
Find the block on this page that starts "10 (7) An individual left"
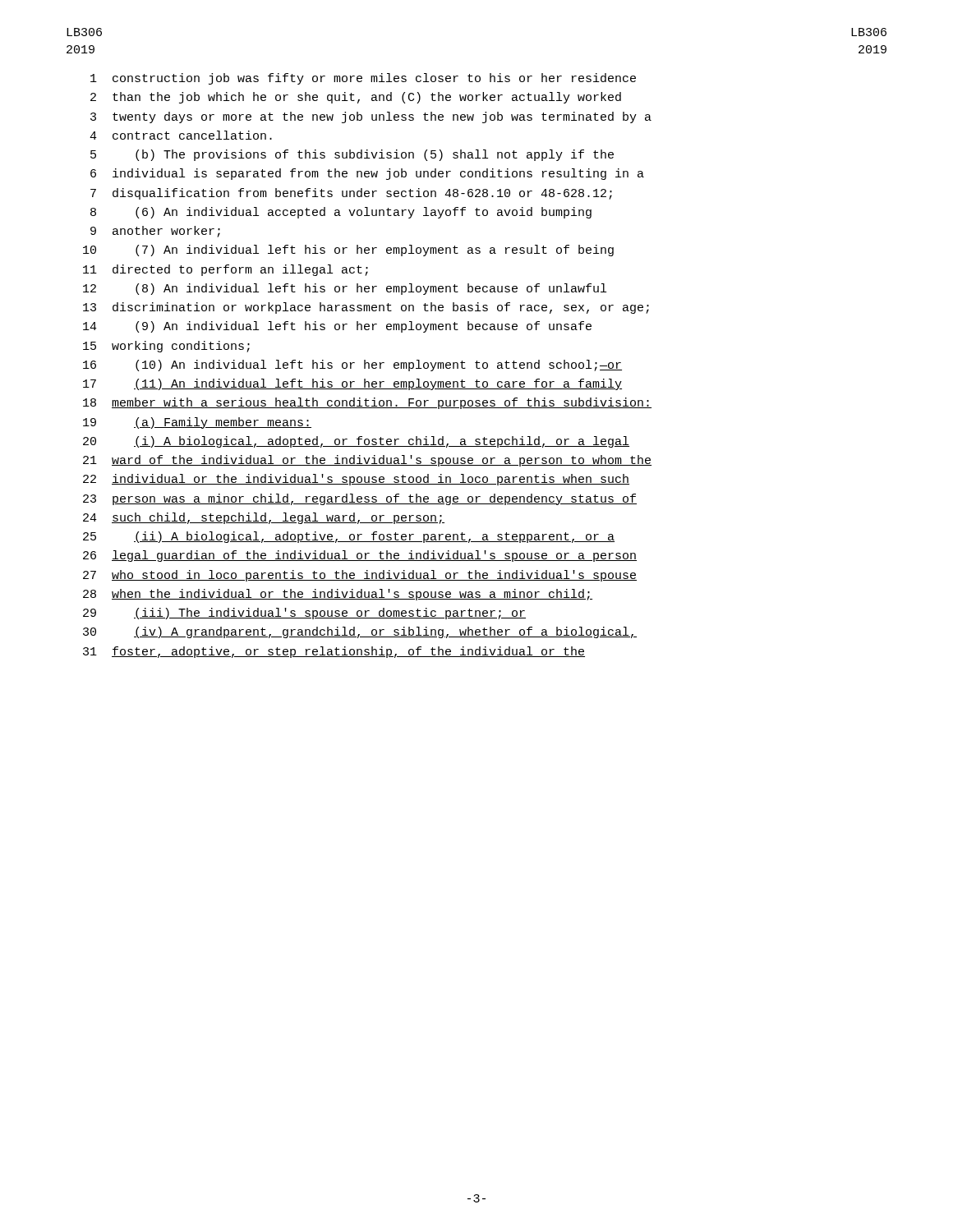tap(476, 251)
